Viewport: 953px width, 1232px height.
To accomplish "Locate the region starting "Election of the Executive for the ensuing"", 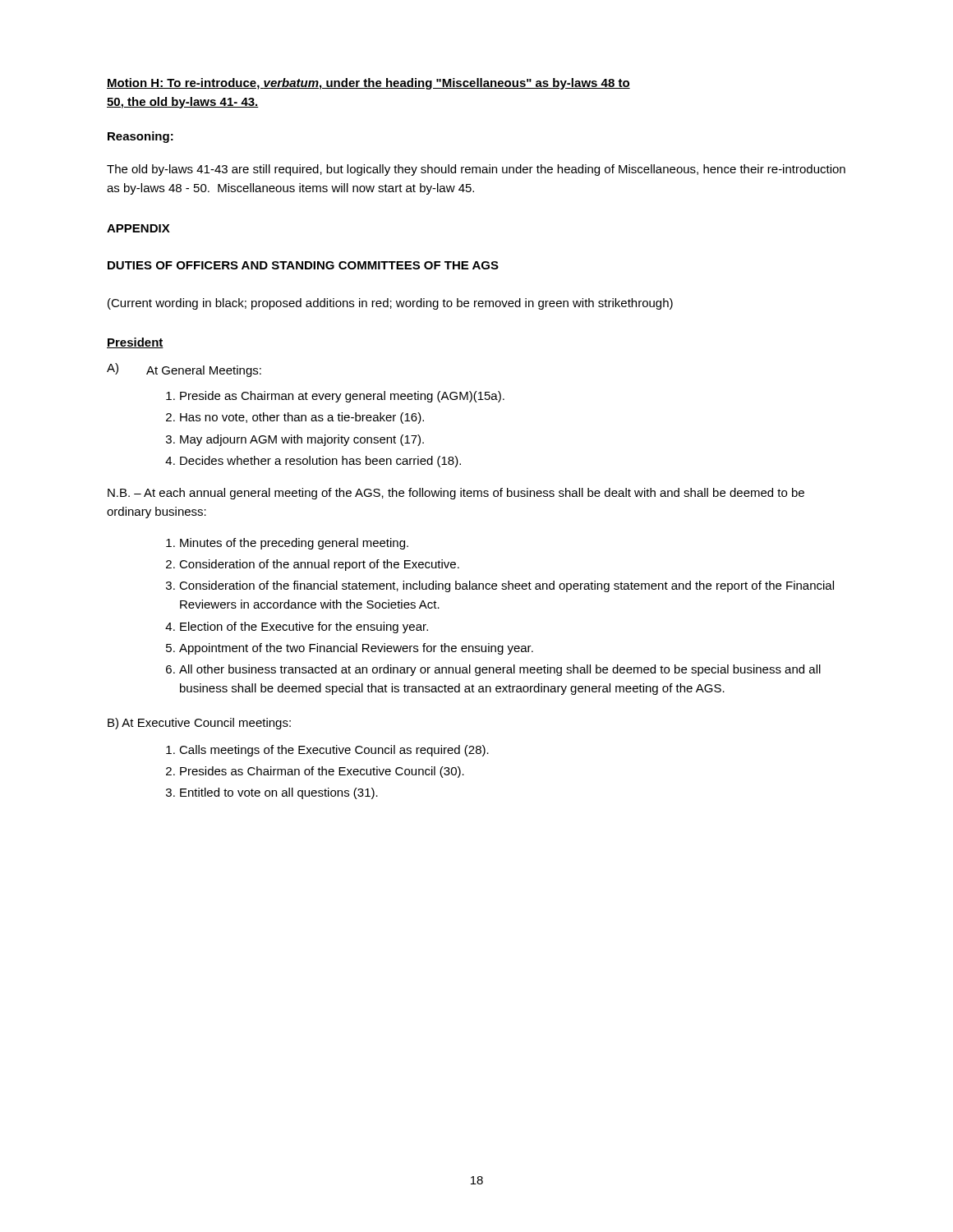I will pyautogui.click(x=304, y=626).
